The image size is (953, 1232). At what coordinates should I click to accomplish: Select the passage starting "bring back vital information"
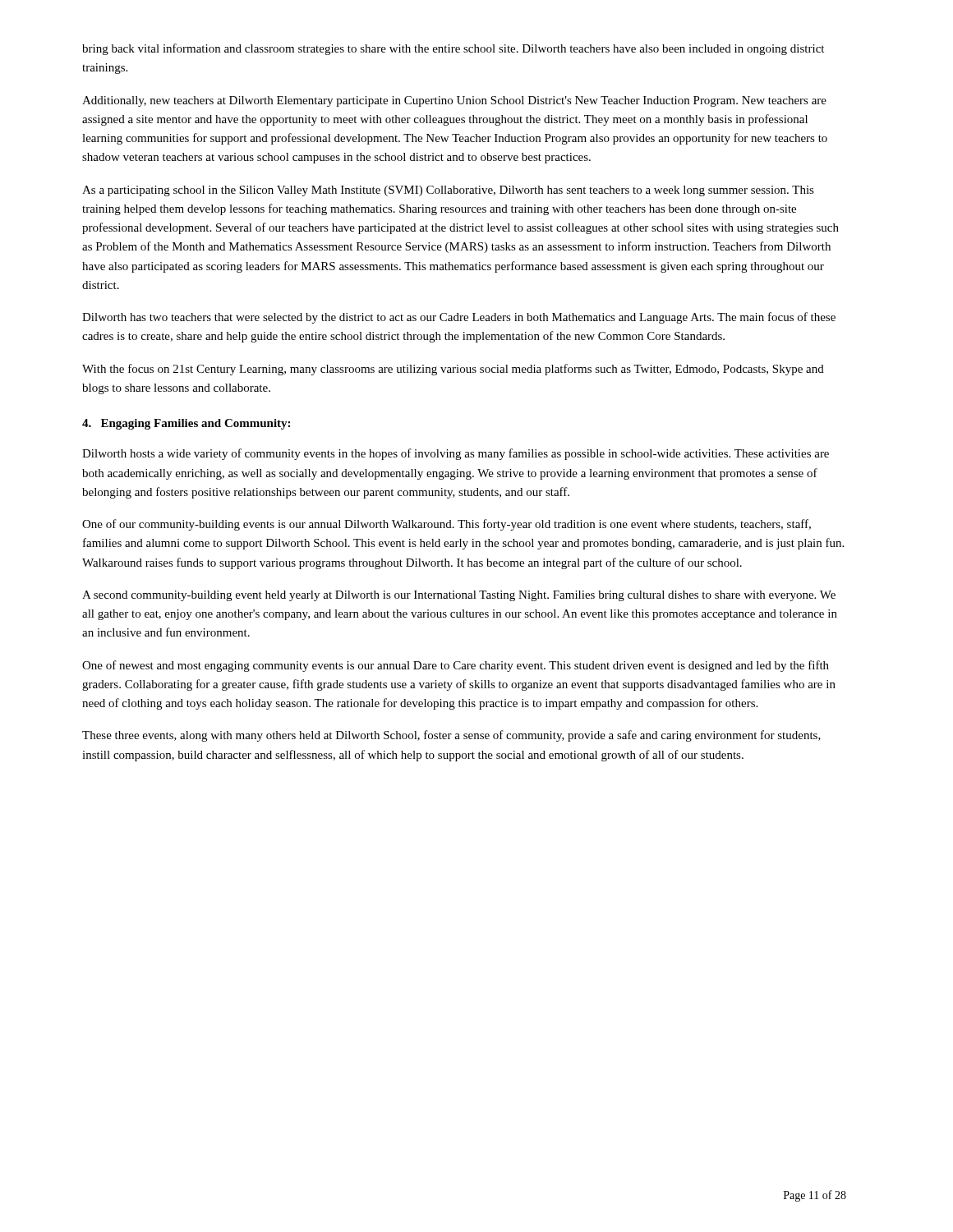tap(453, 58)
